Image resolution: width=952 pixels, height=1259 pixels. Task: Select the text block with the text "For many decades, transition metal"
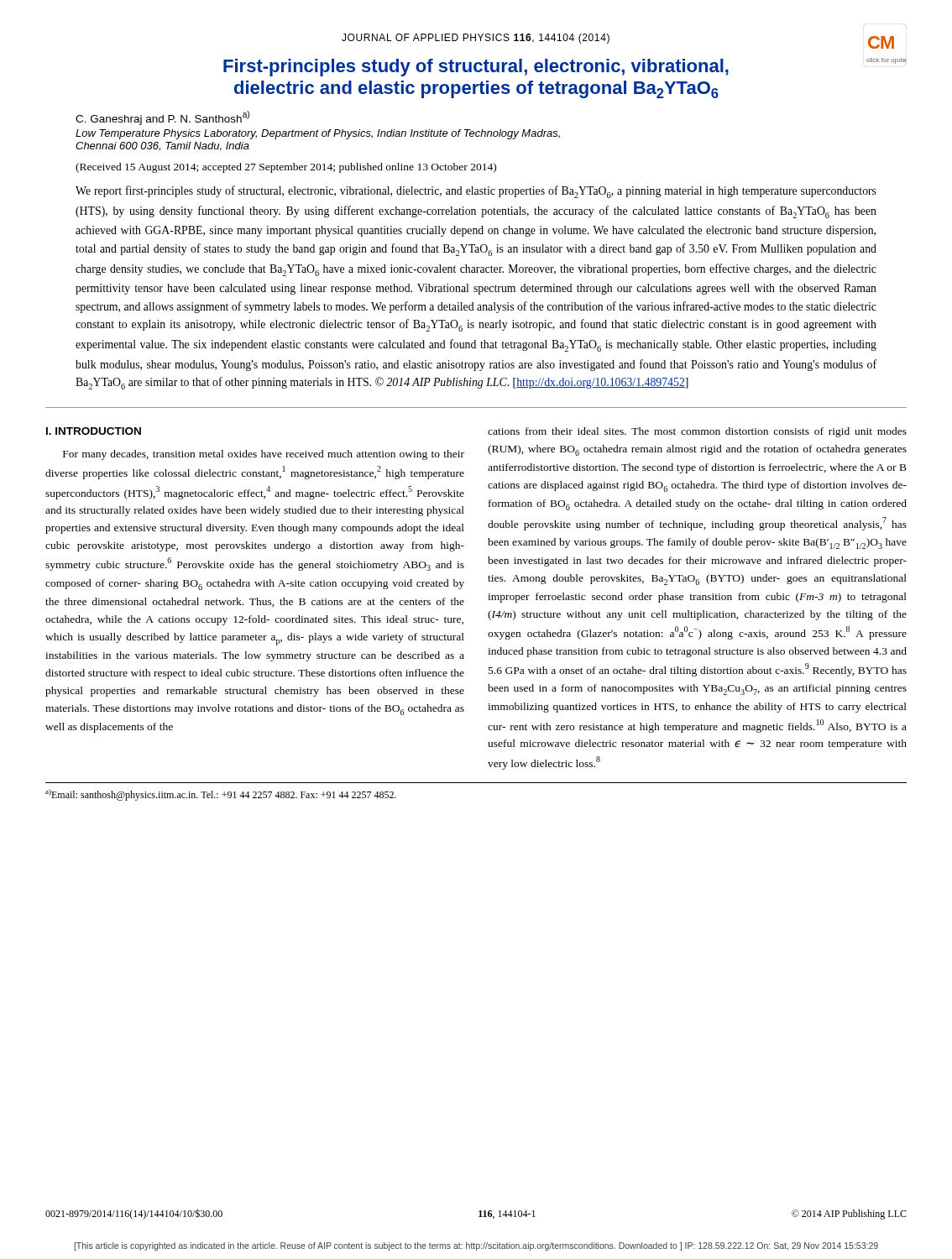255,590
